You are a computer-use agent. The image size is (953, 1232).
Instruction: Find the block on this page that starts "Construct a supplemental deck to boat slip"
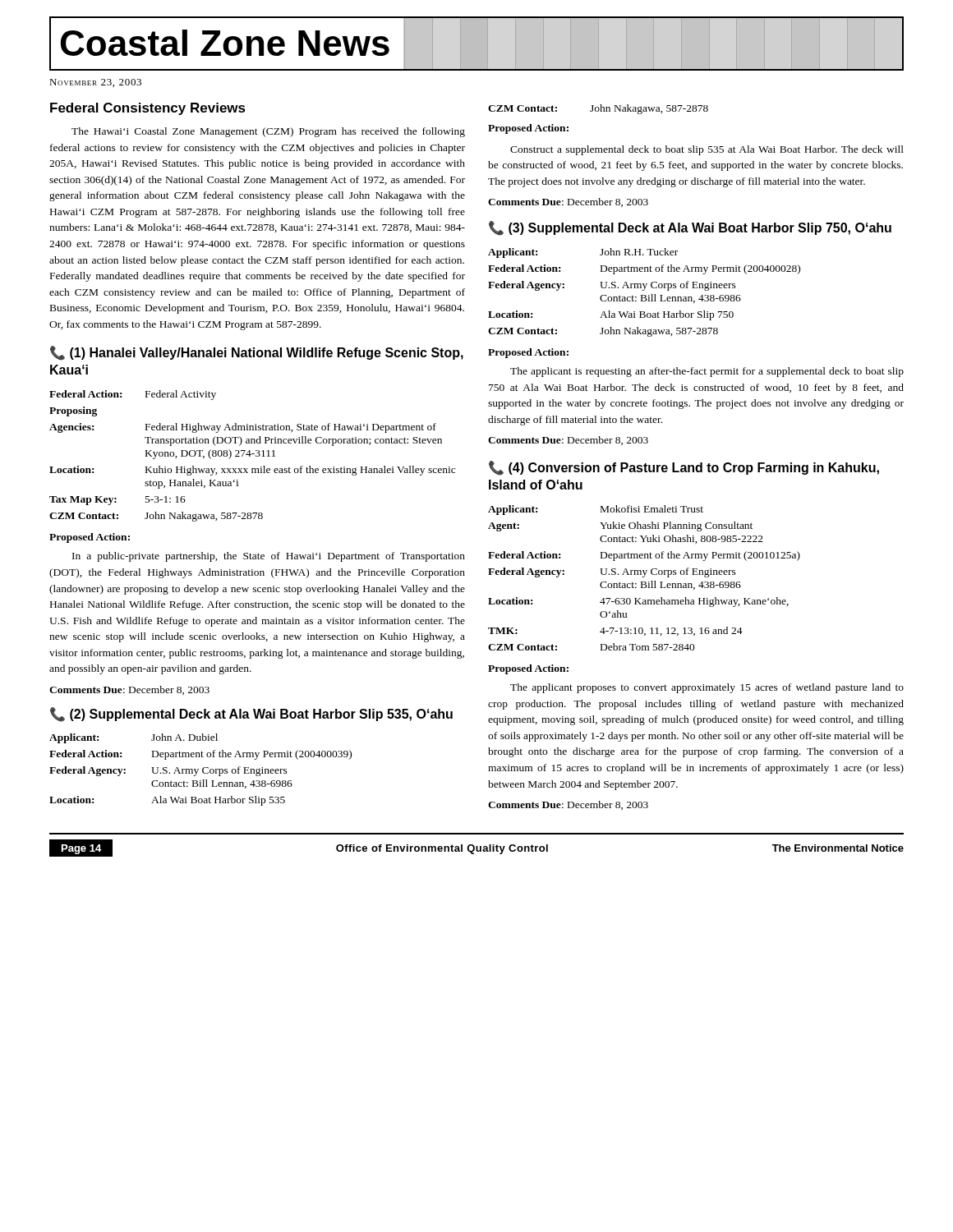point(696,175)
